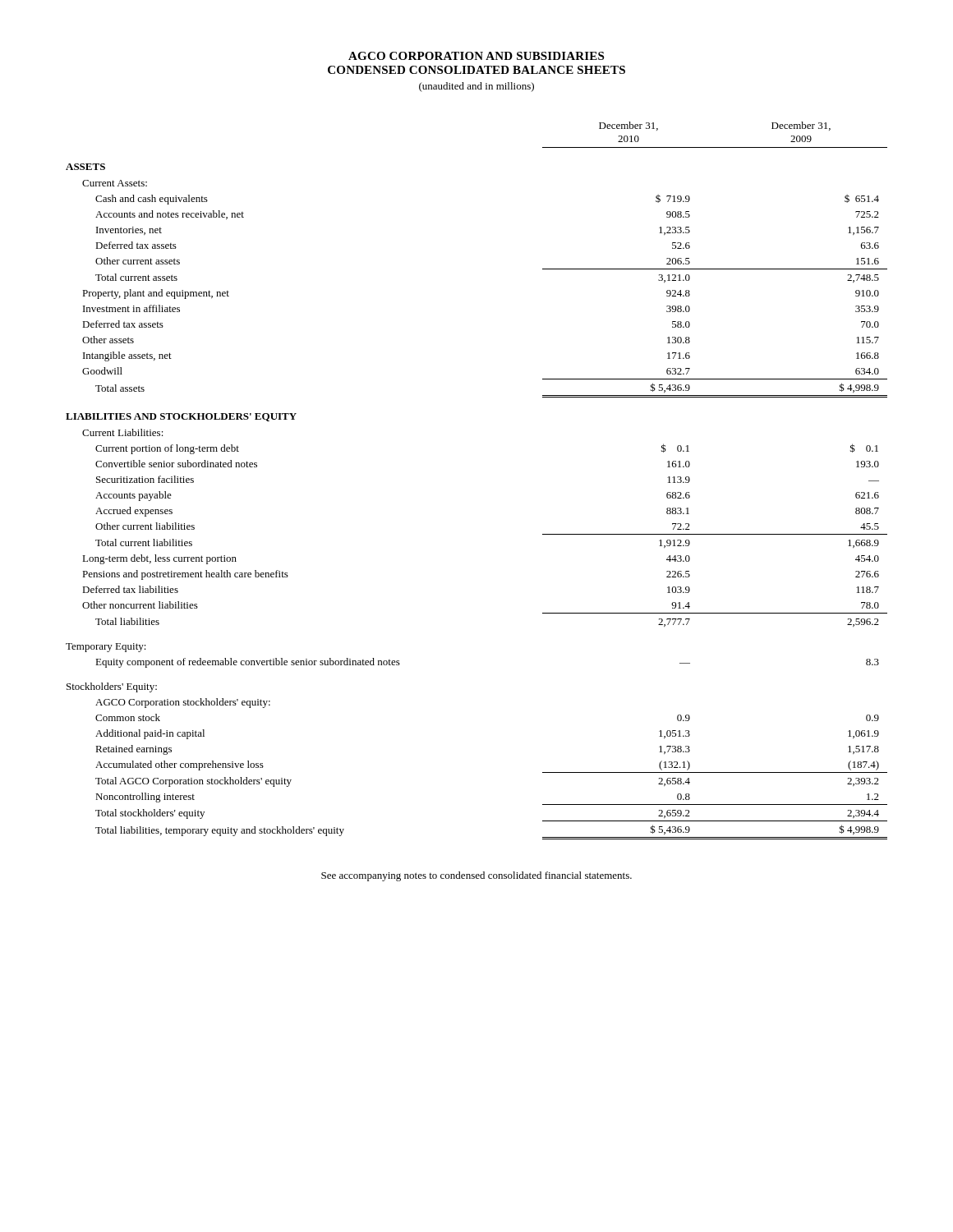This screenshot has height=1232, width=953.
Task: Find the table that mentions "Total stockholders' equity"
Action: [476, 478]
